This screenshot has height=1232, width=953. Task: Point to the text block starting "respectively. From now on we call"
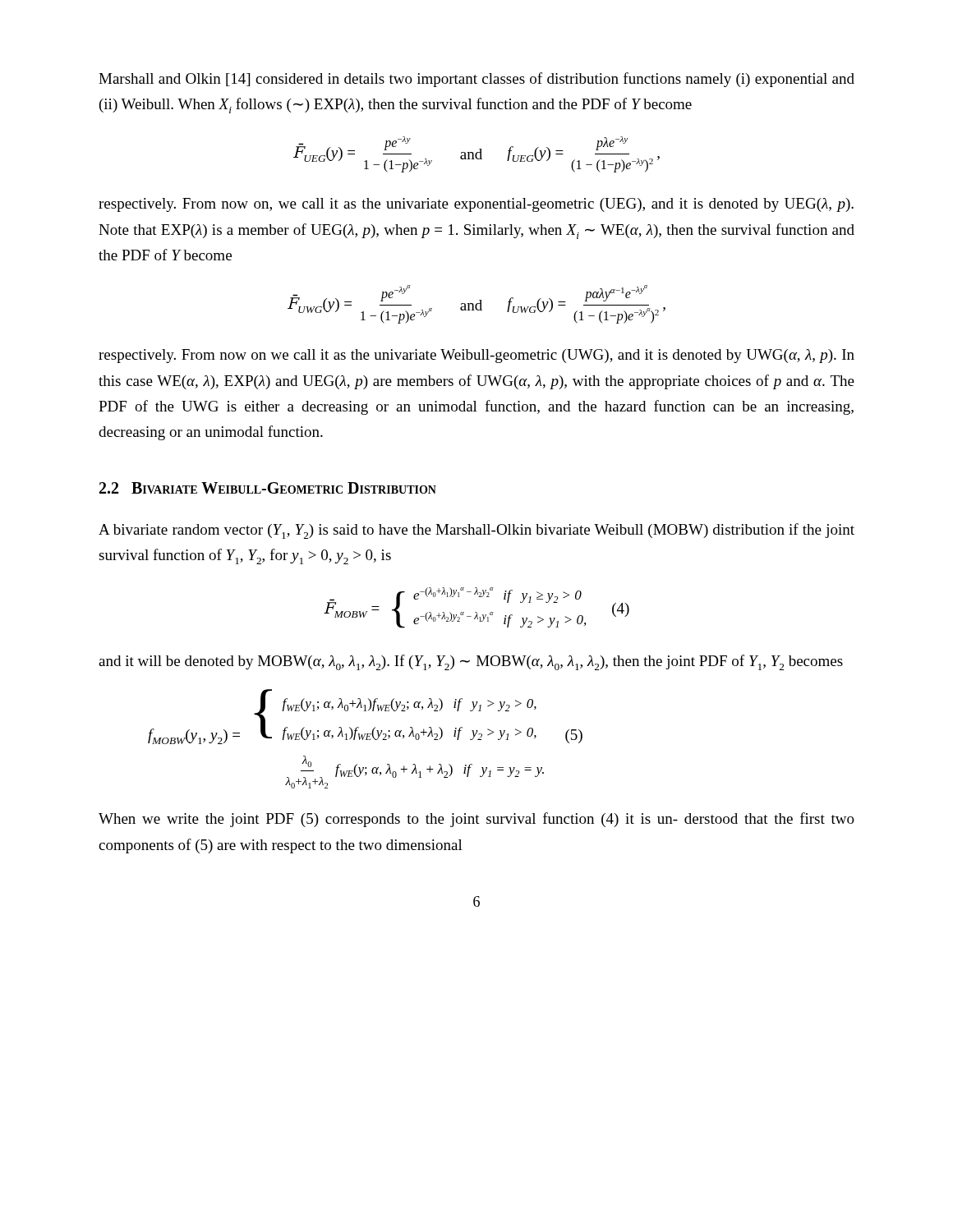click(476, 393)
